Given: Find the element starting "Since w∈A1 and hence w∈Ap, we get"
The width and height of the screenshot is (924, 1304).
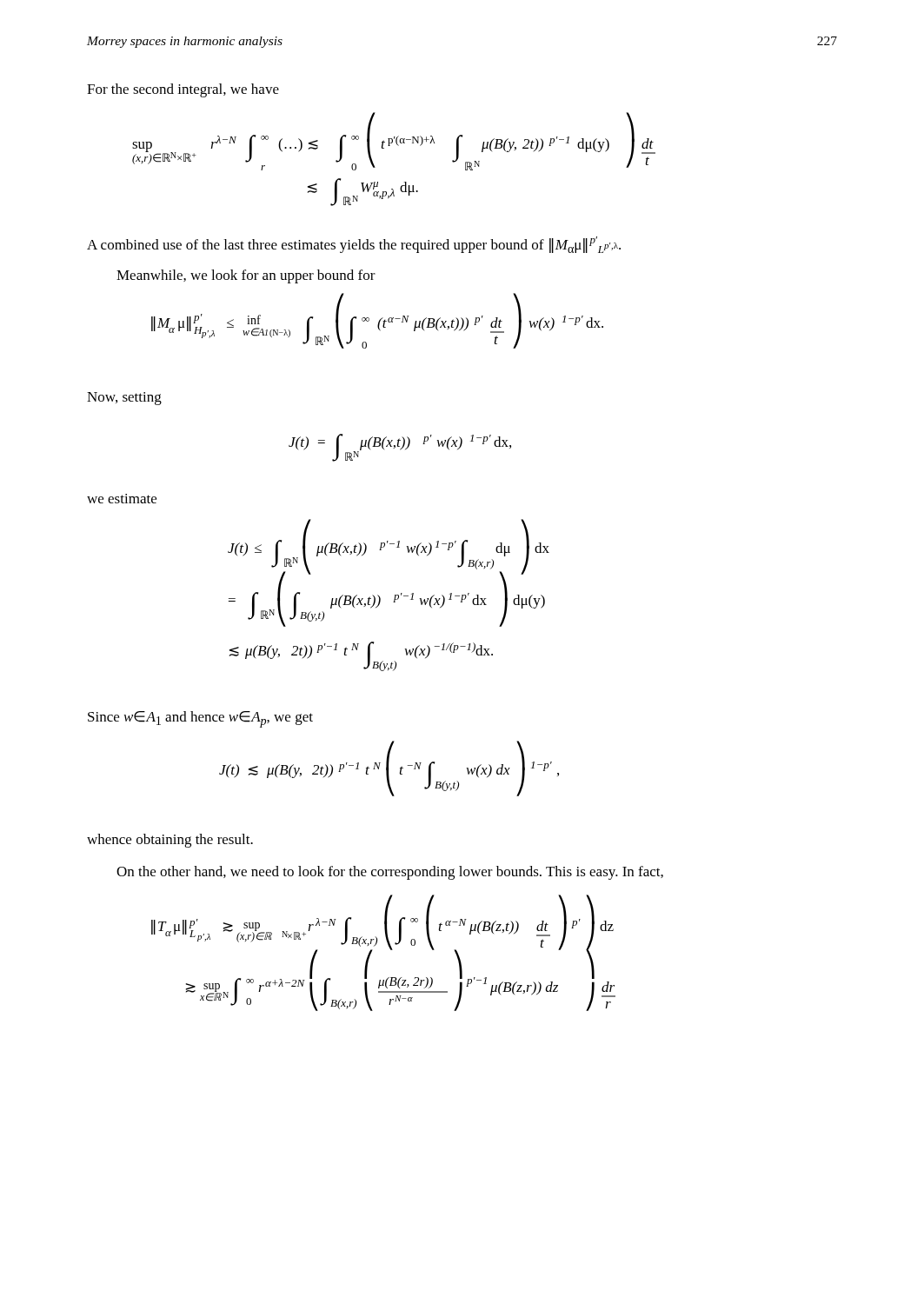Looking at the screenshot, I should pyautogui.click(x=200, y=719).
